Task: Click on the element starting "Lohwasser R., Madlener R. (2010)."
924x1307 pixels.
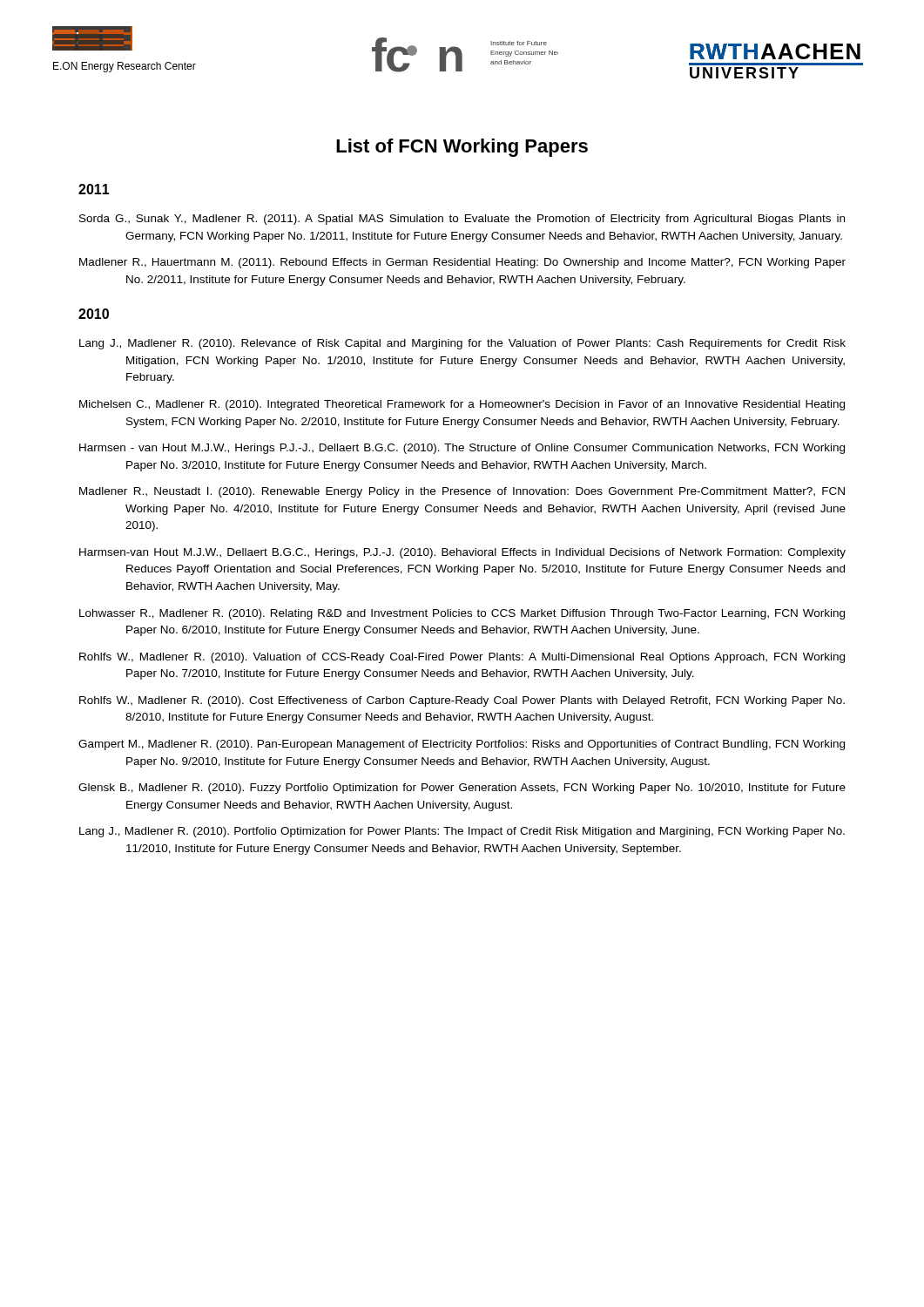Action: [x=462, y=621]
